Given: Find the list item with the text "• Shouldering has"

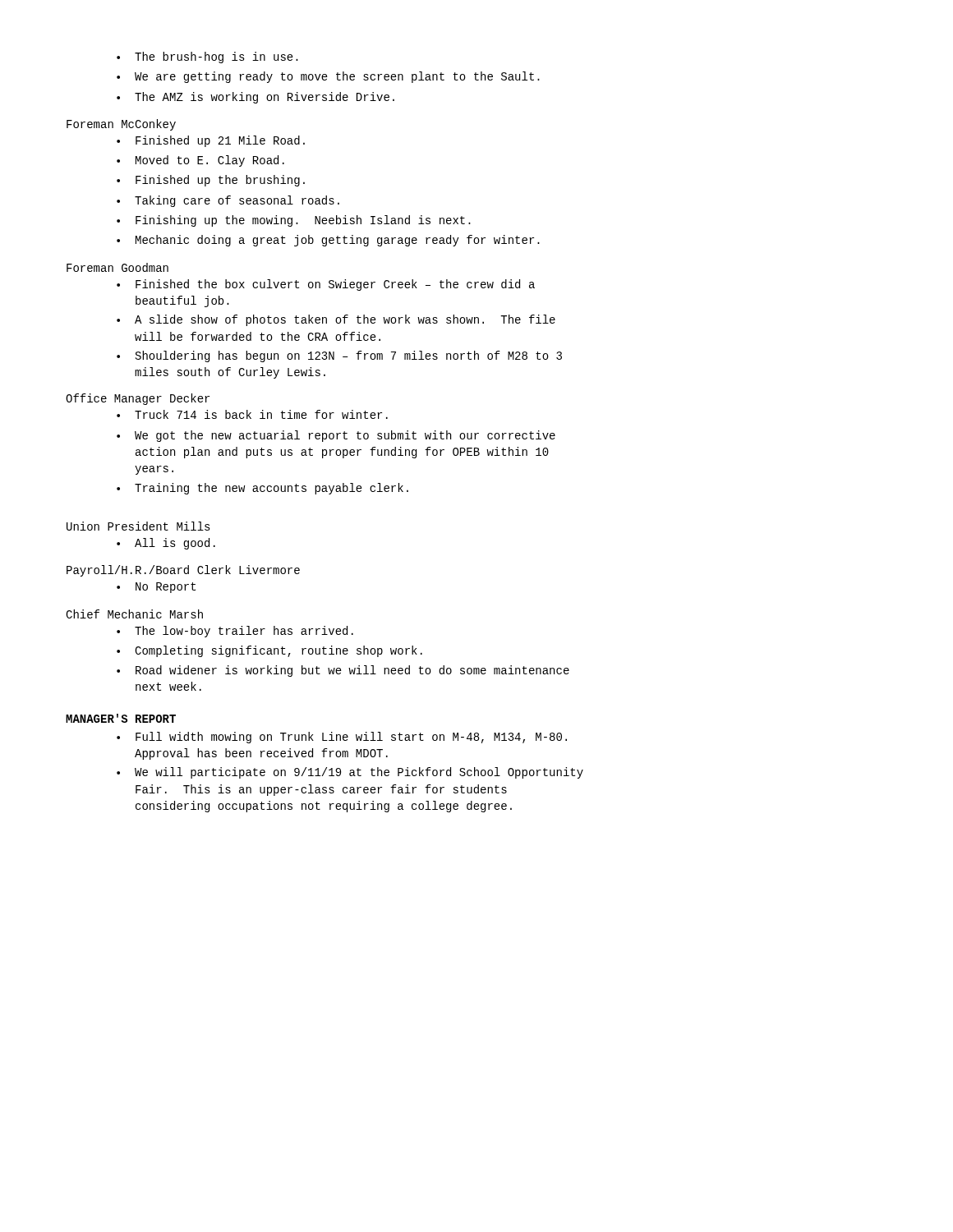Looking at the screenshot, I should tap(501, 365).
